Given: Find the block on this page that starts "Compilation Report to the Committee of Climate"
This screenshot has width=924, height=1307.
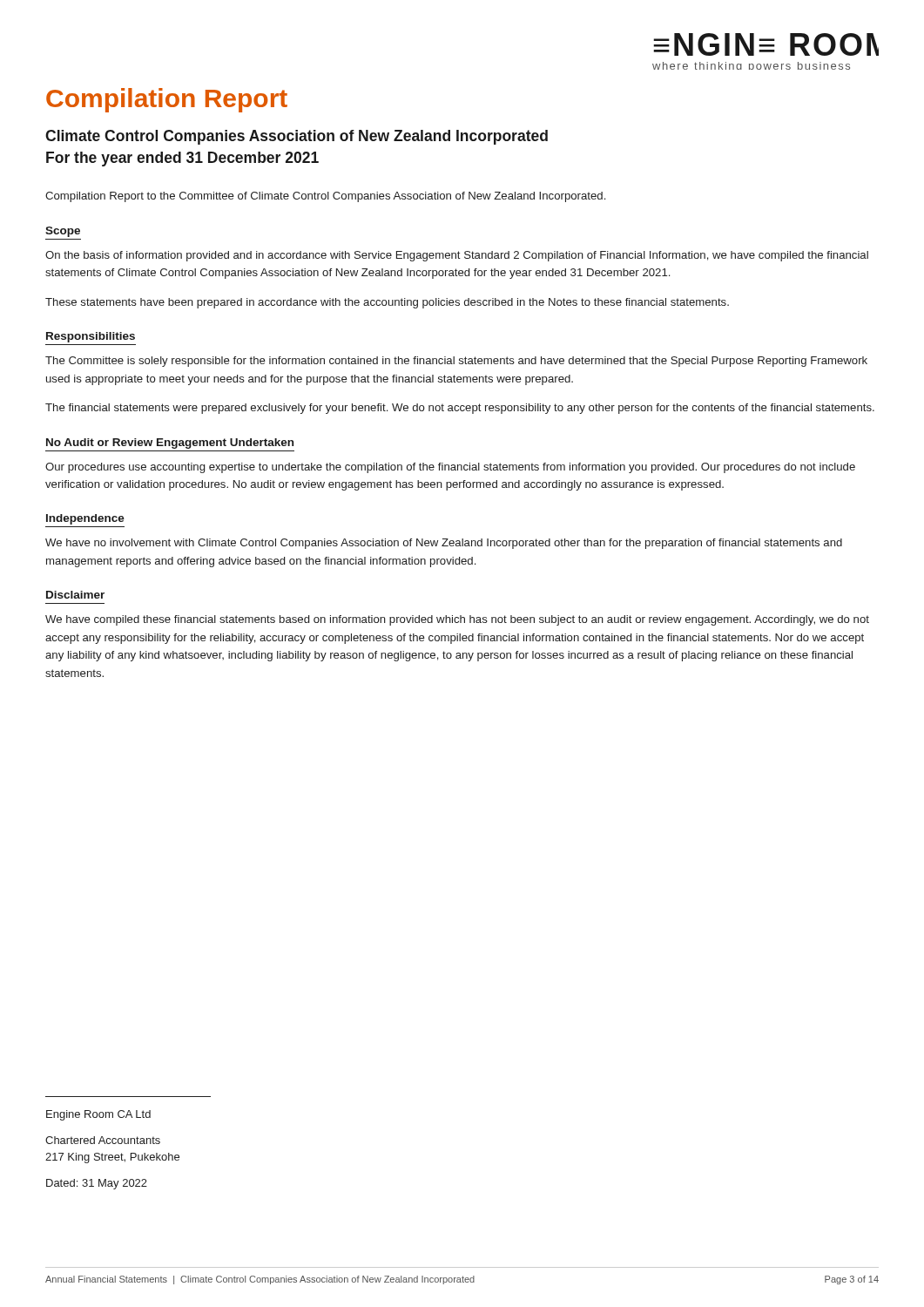Looking at the screenshot, I should 326,196.
